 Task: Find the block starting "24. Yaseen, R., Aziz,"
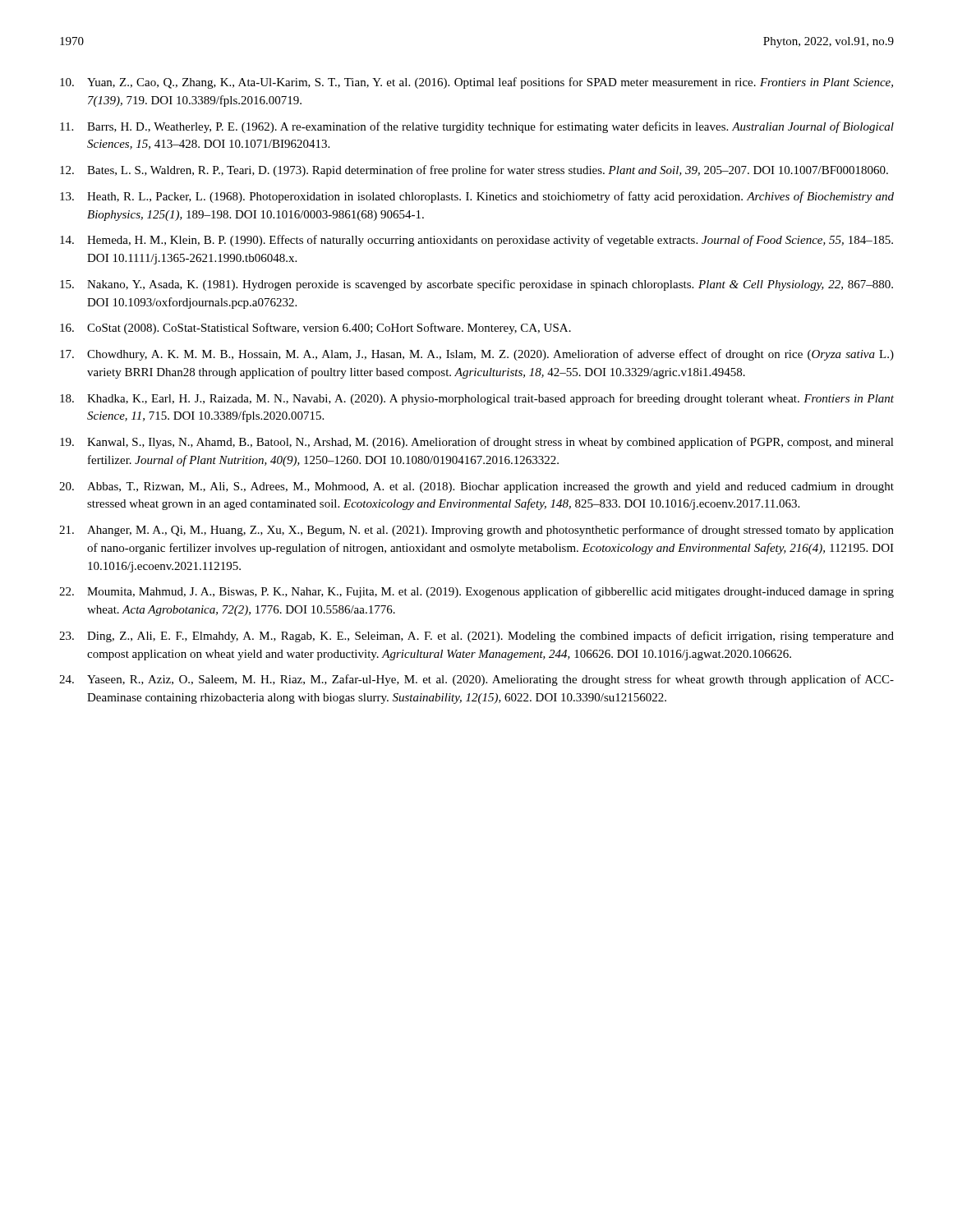[x=476, y=689]
